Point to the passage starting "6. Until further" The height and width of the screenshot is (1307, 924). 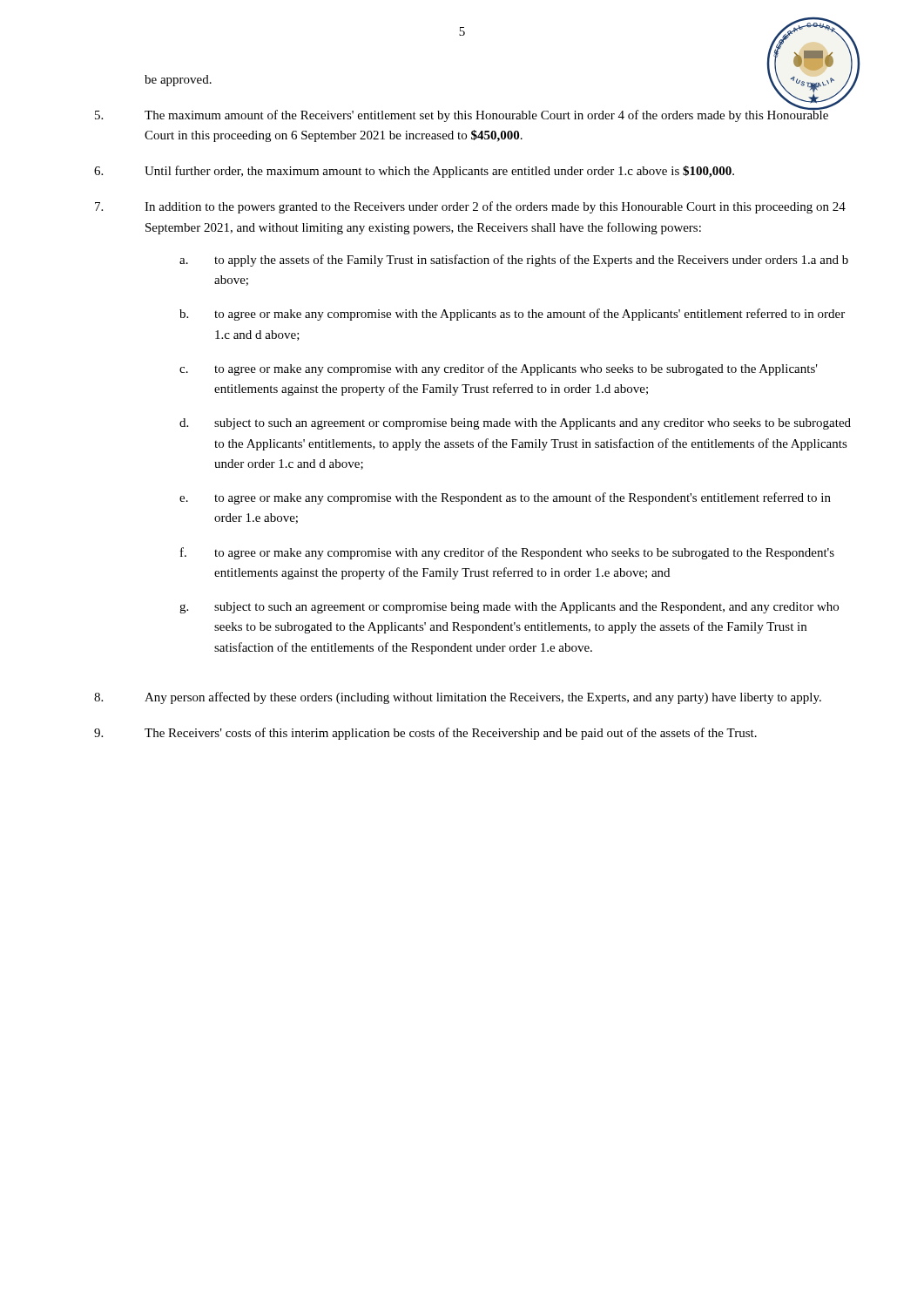click(x=477, y=171)
